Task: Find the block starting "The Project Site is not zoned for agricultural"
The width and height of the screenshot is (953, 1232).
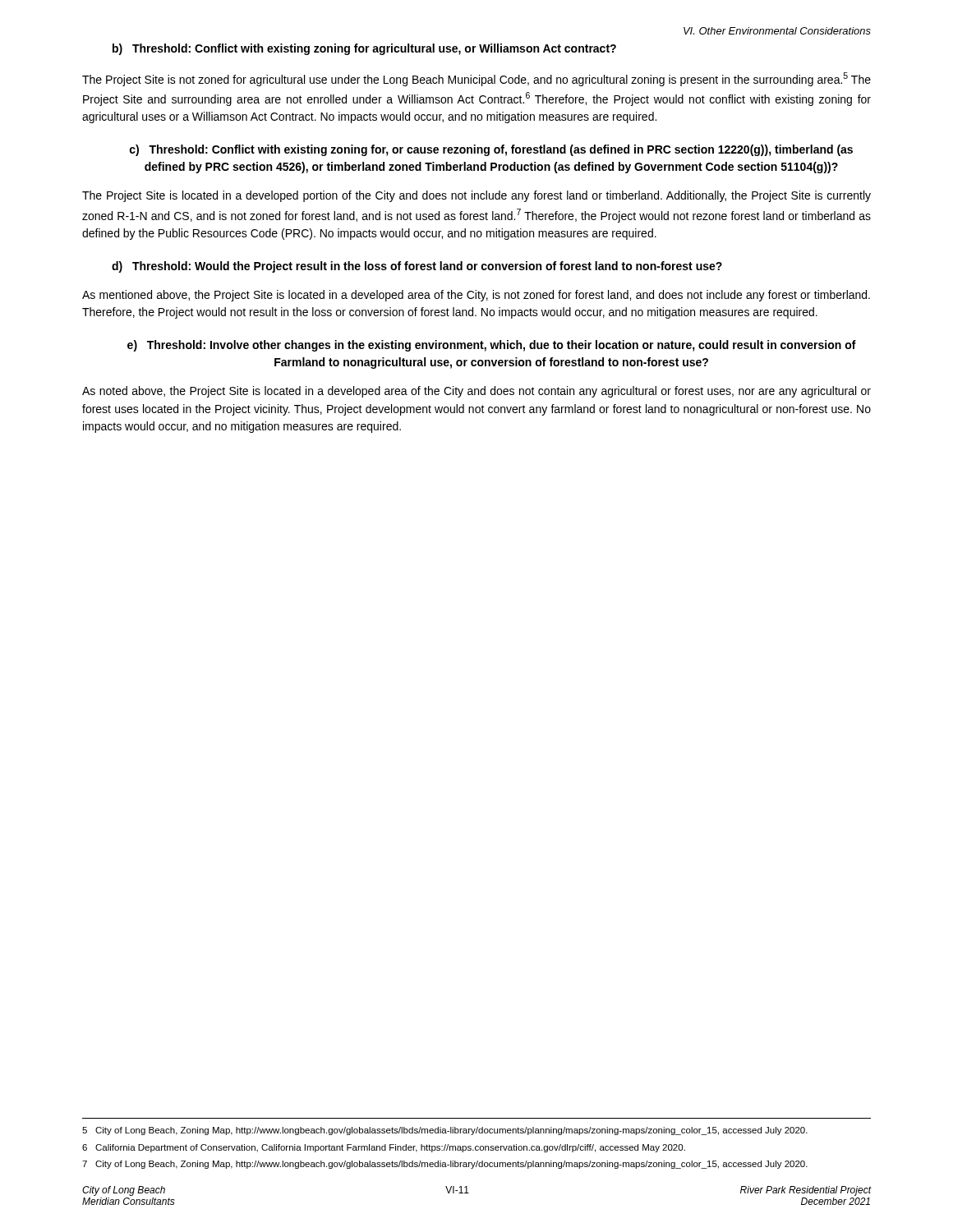Action: 476,97
